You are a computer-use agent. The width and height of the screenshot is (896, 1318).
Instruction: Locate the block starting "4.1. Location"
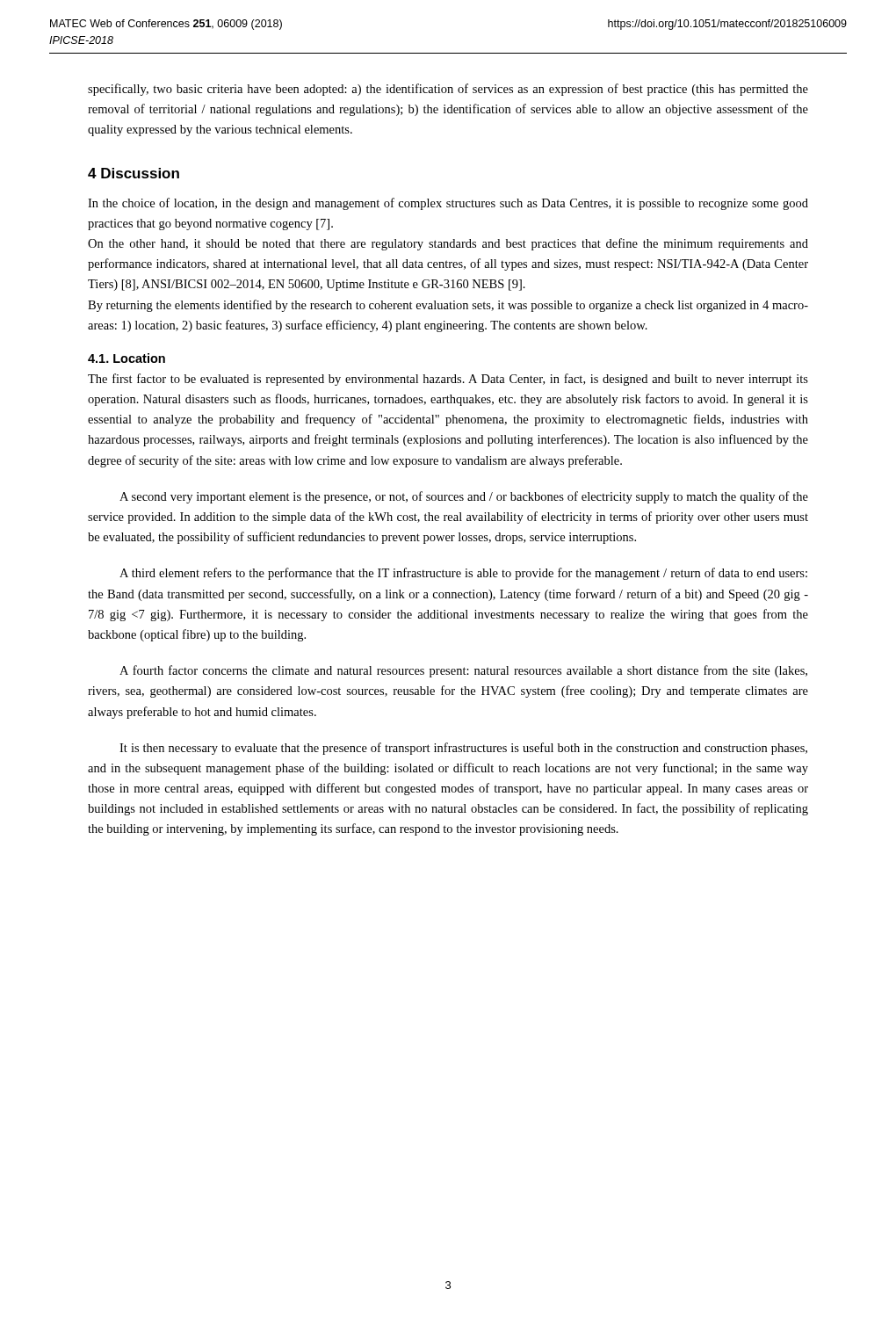(127, 358)
